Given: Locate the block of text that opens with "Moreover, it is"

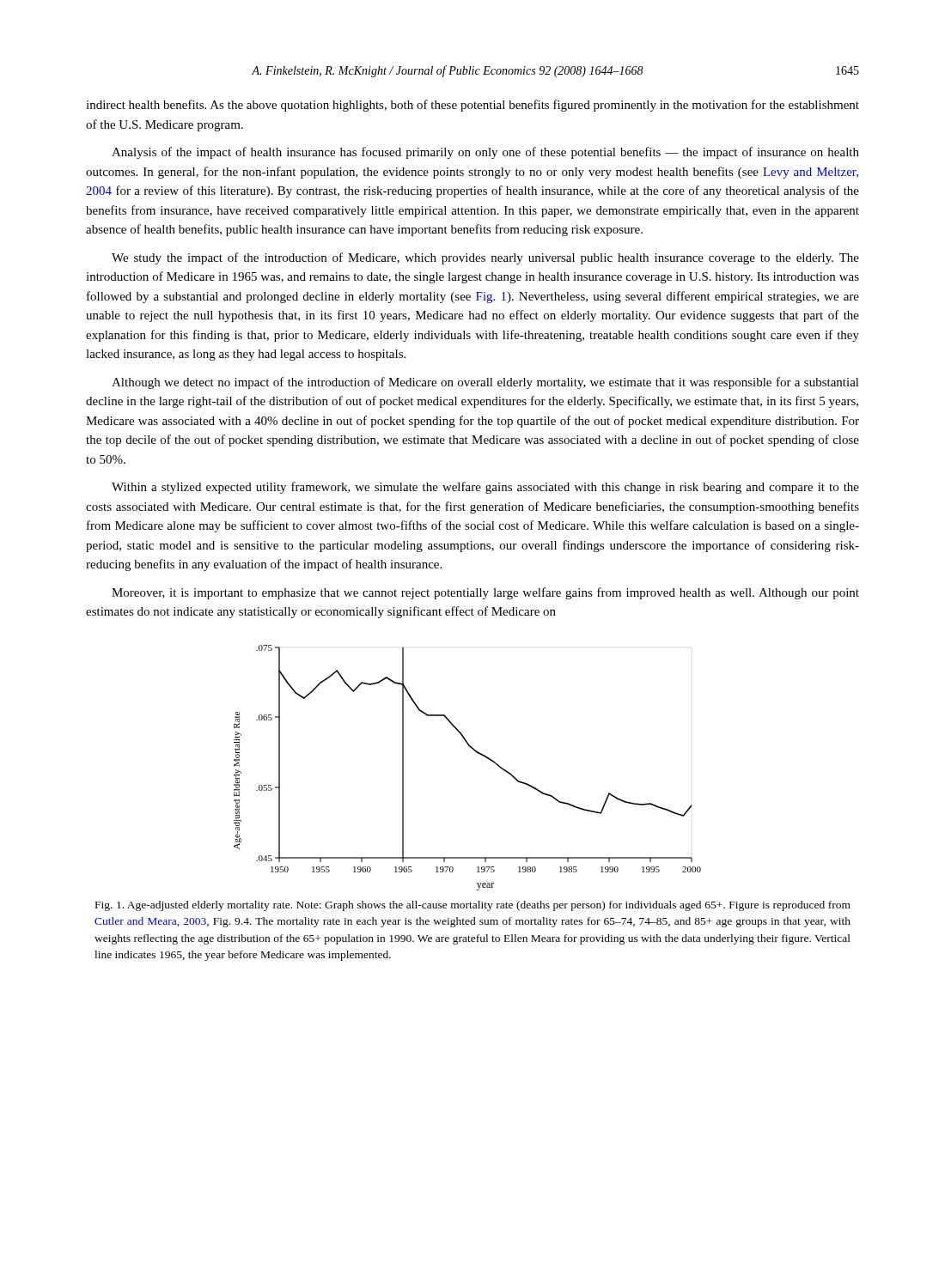Looking at the screenshot, I should pos(472,602).
